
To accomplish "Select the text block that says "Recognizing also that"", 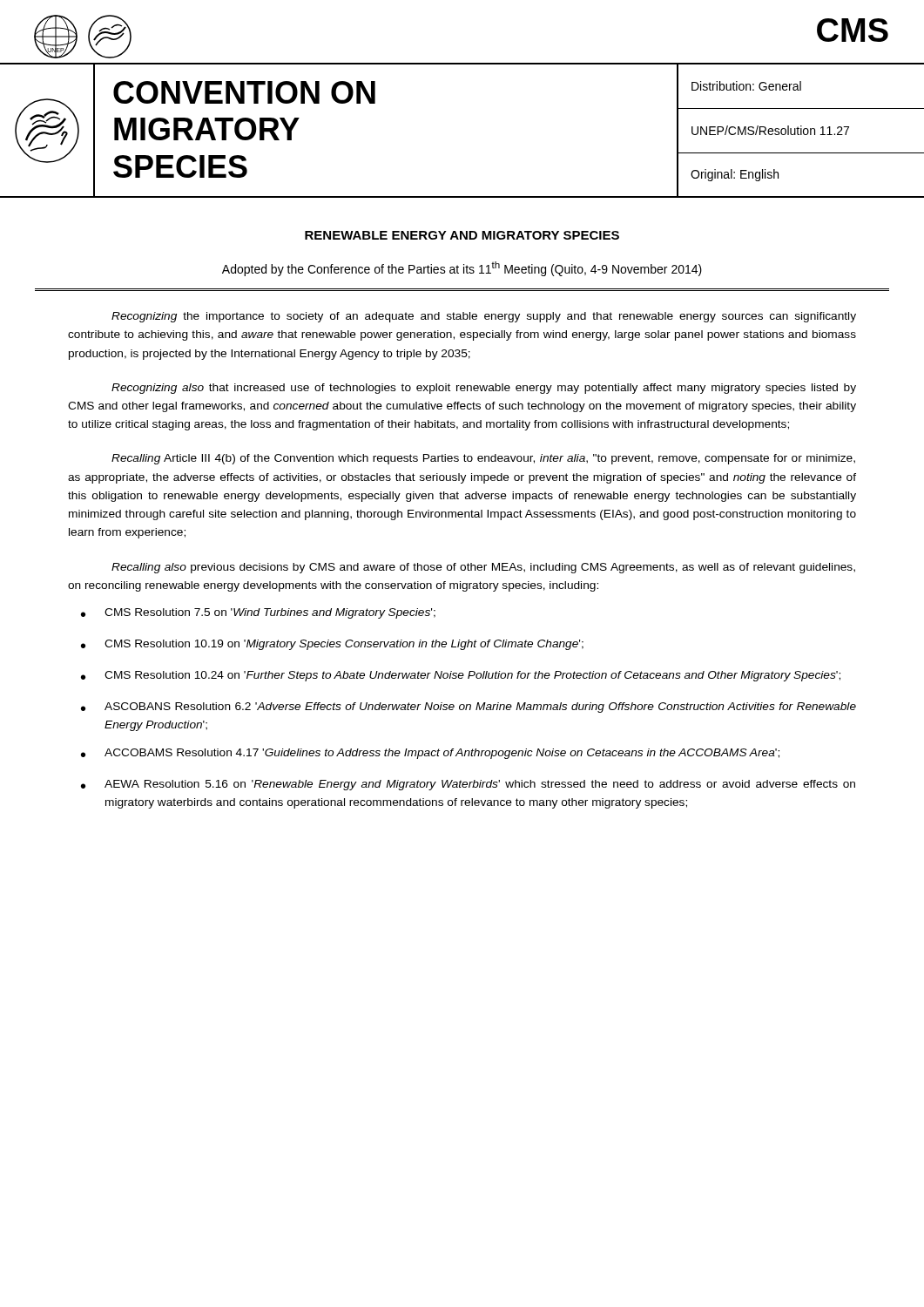I will click(x=462, y=406).
